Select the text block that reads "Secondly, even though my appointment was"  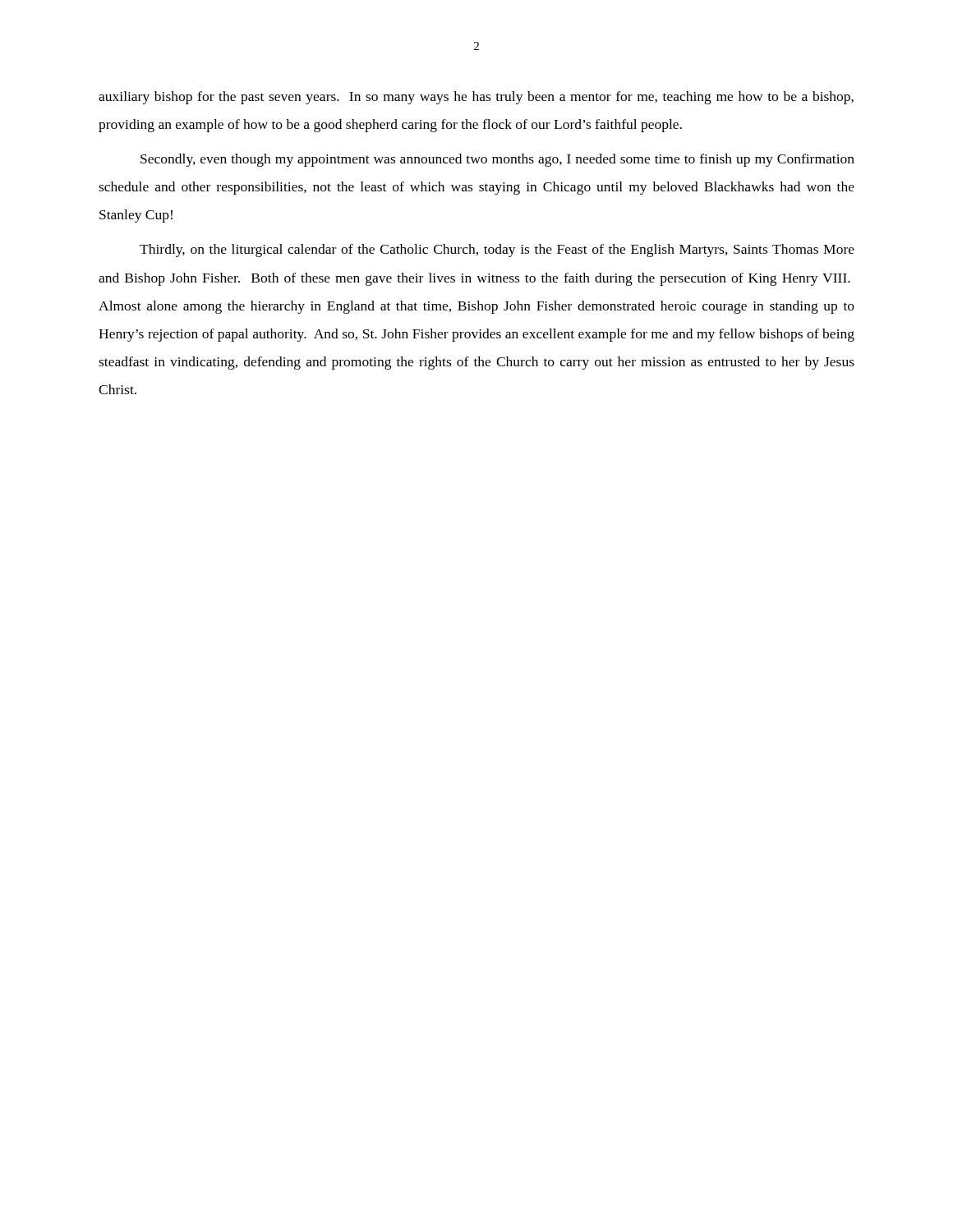(x=476, y=187)
